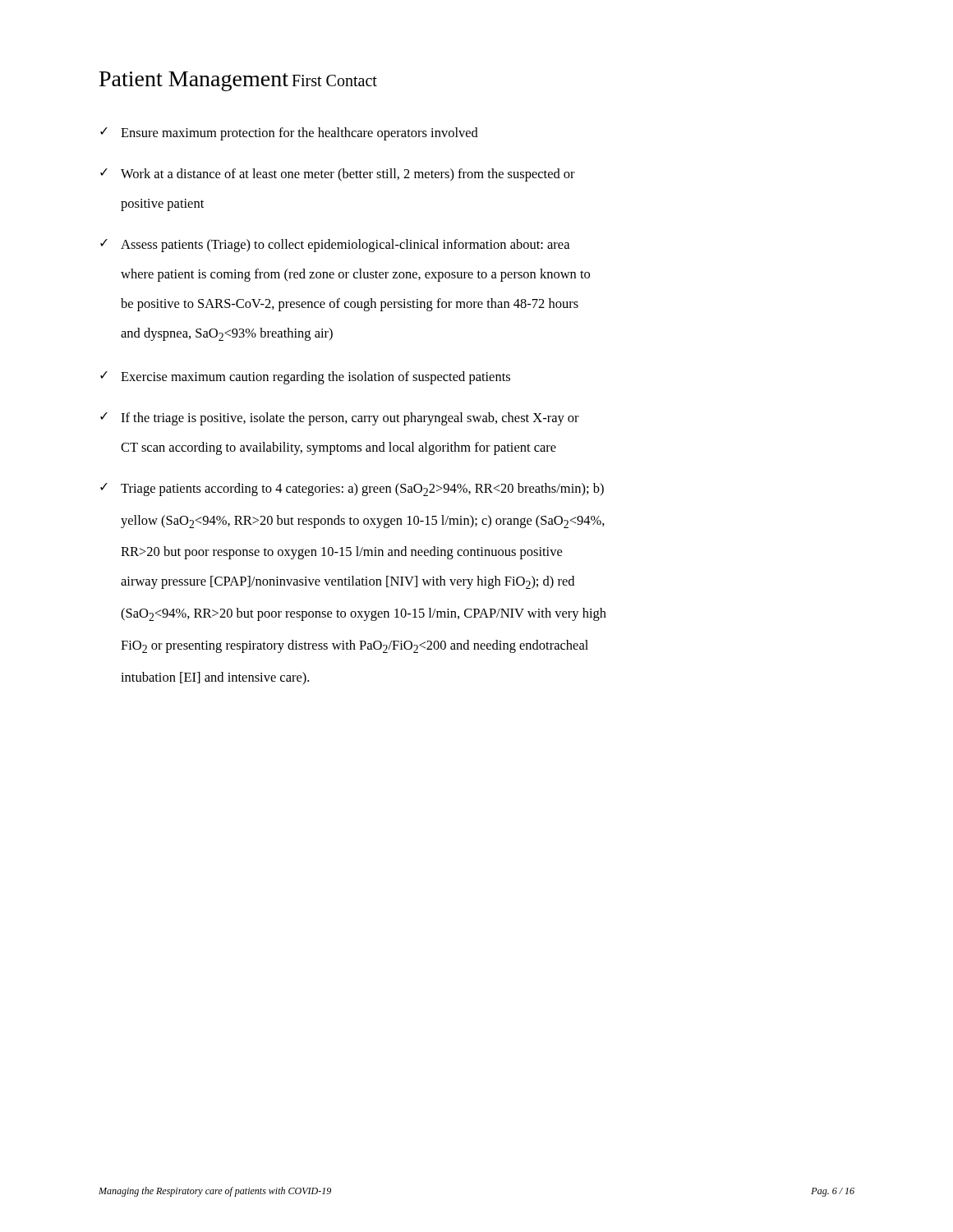Select the title that says "Patient Management"

193,79
